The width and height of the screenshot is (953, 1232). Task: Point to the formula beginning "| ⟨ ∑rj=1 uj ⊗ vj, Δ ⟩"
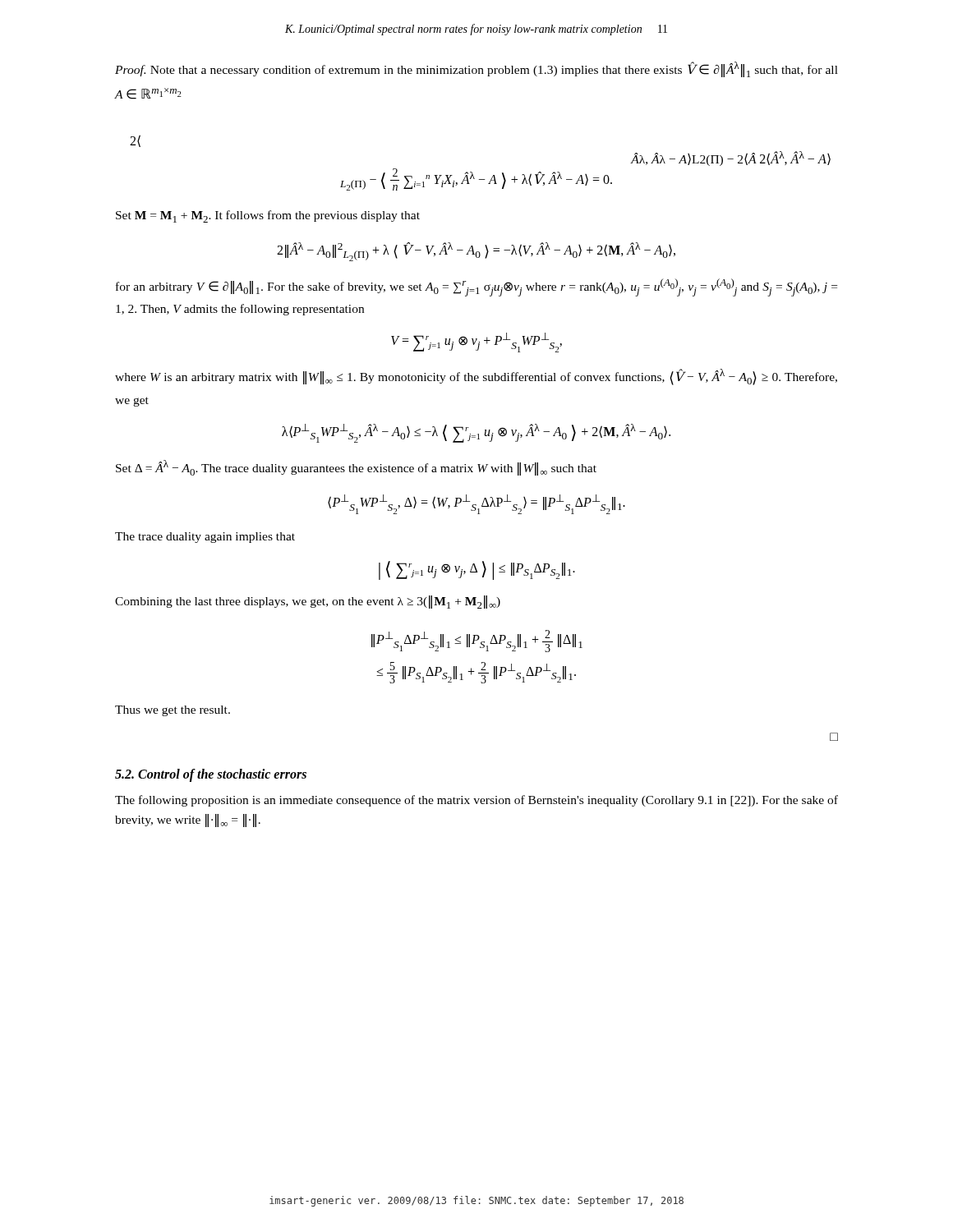click(x=476, y=569)
